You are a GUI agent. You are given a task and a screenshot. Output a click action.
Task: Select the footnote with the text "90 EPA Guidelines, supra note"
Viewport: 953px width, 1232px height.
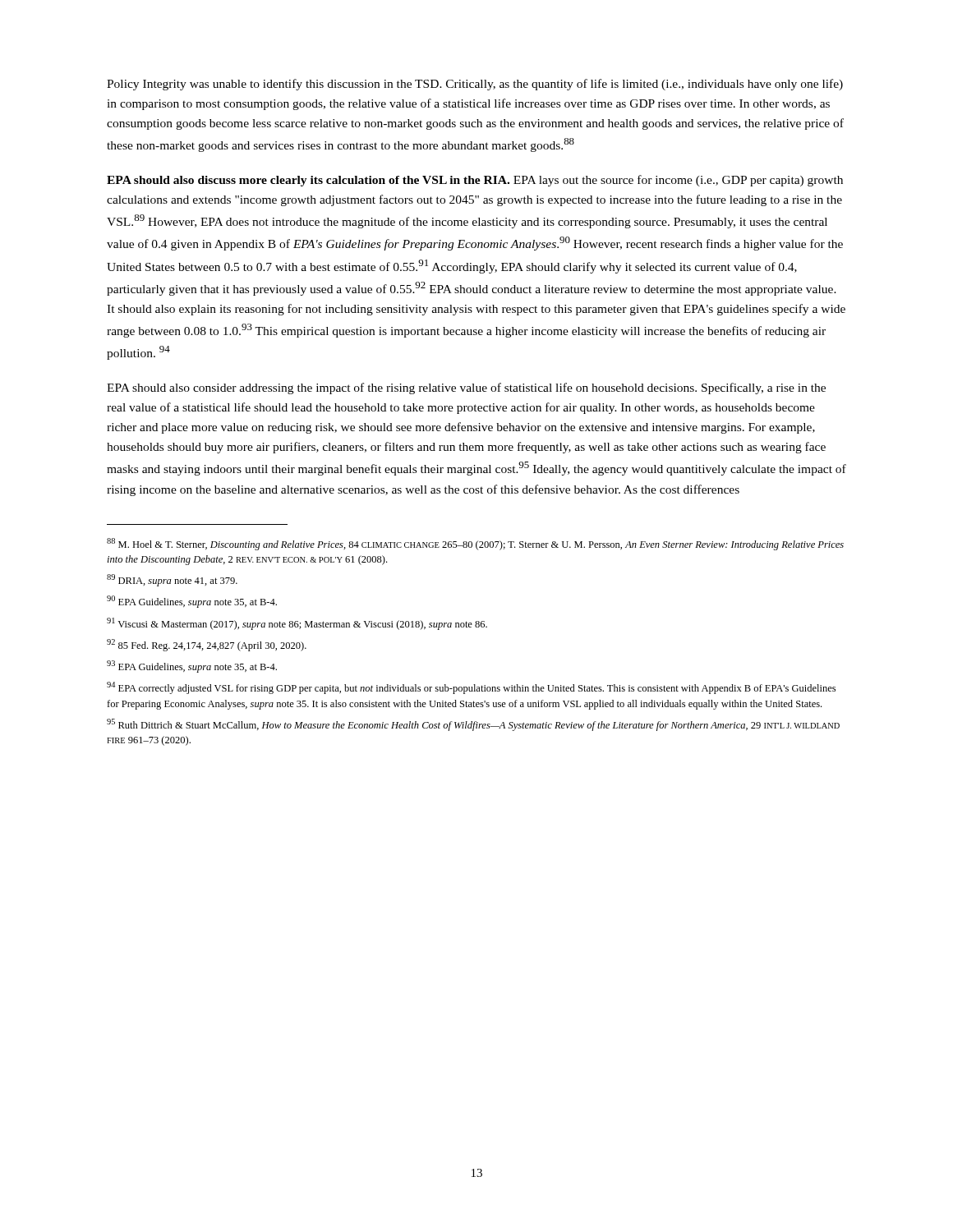[x=192, y=601]
